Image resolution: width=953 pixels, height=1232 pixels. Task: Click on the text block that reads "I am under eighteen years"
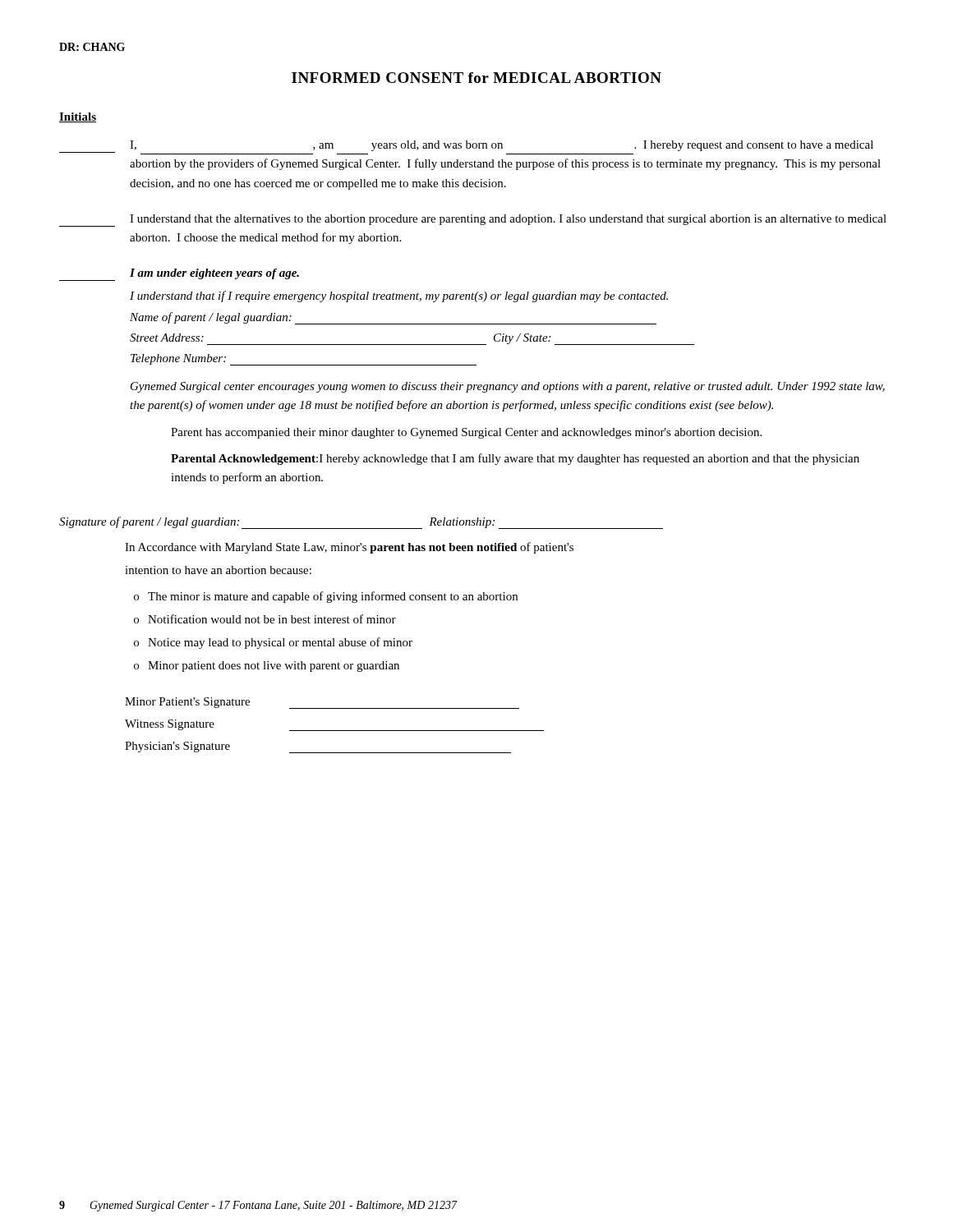(x=476, y=375)
